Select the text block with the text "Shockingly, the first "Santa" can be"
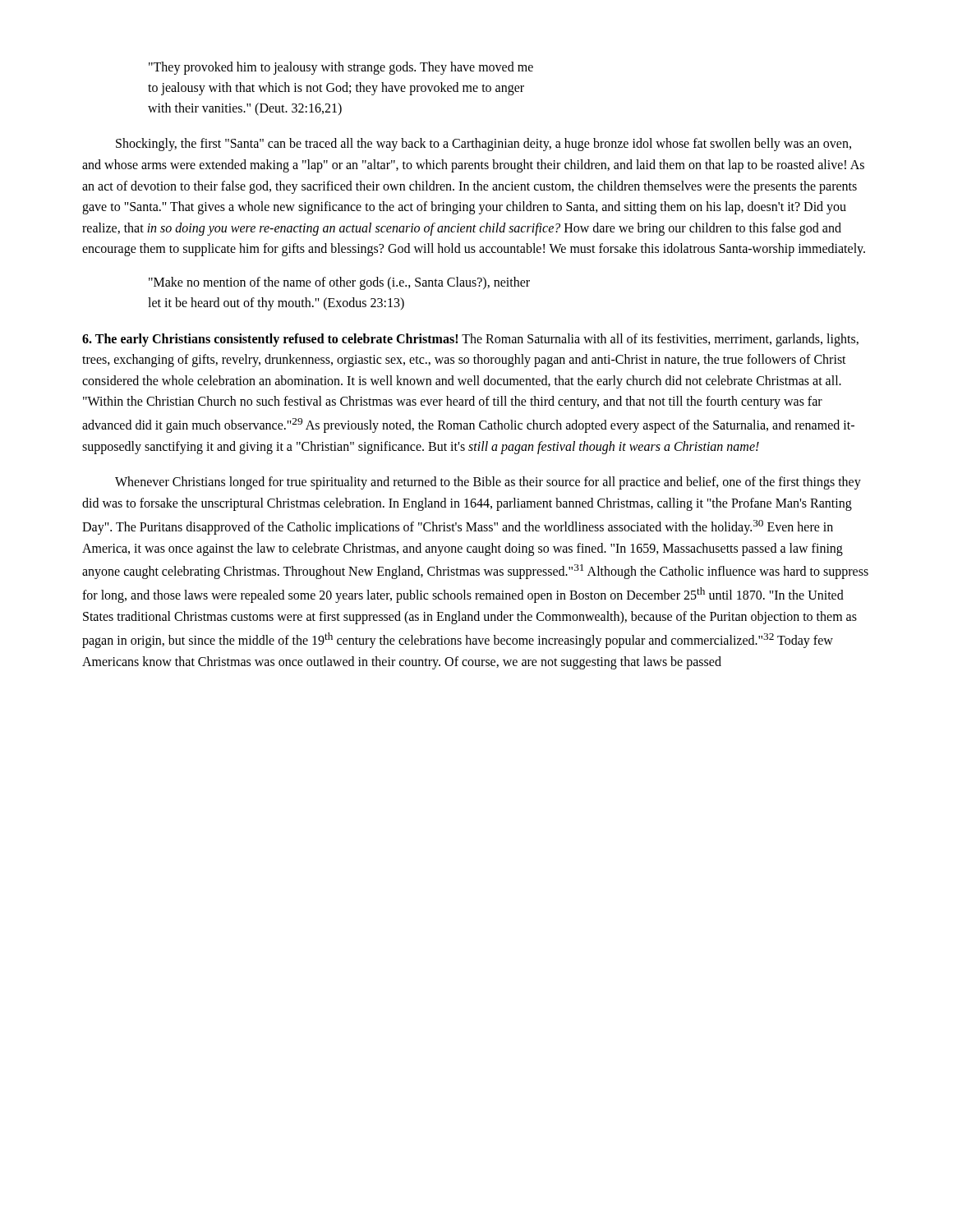This screenshot has width=953, height=1232. [x=474, y=196]
